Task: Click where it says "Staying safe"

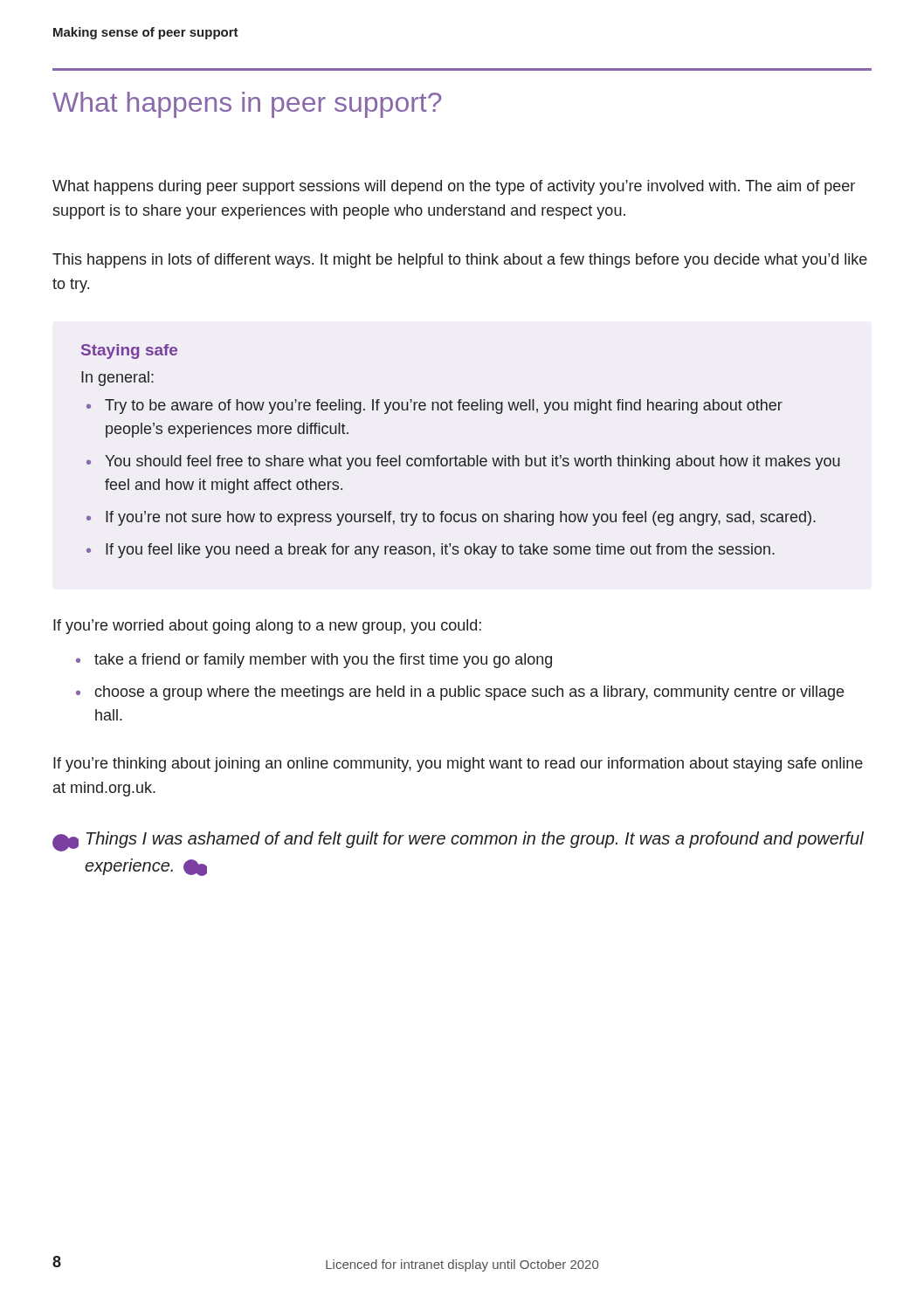Action: tap(129, 349)
